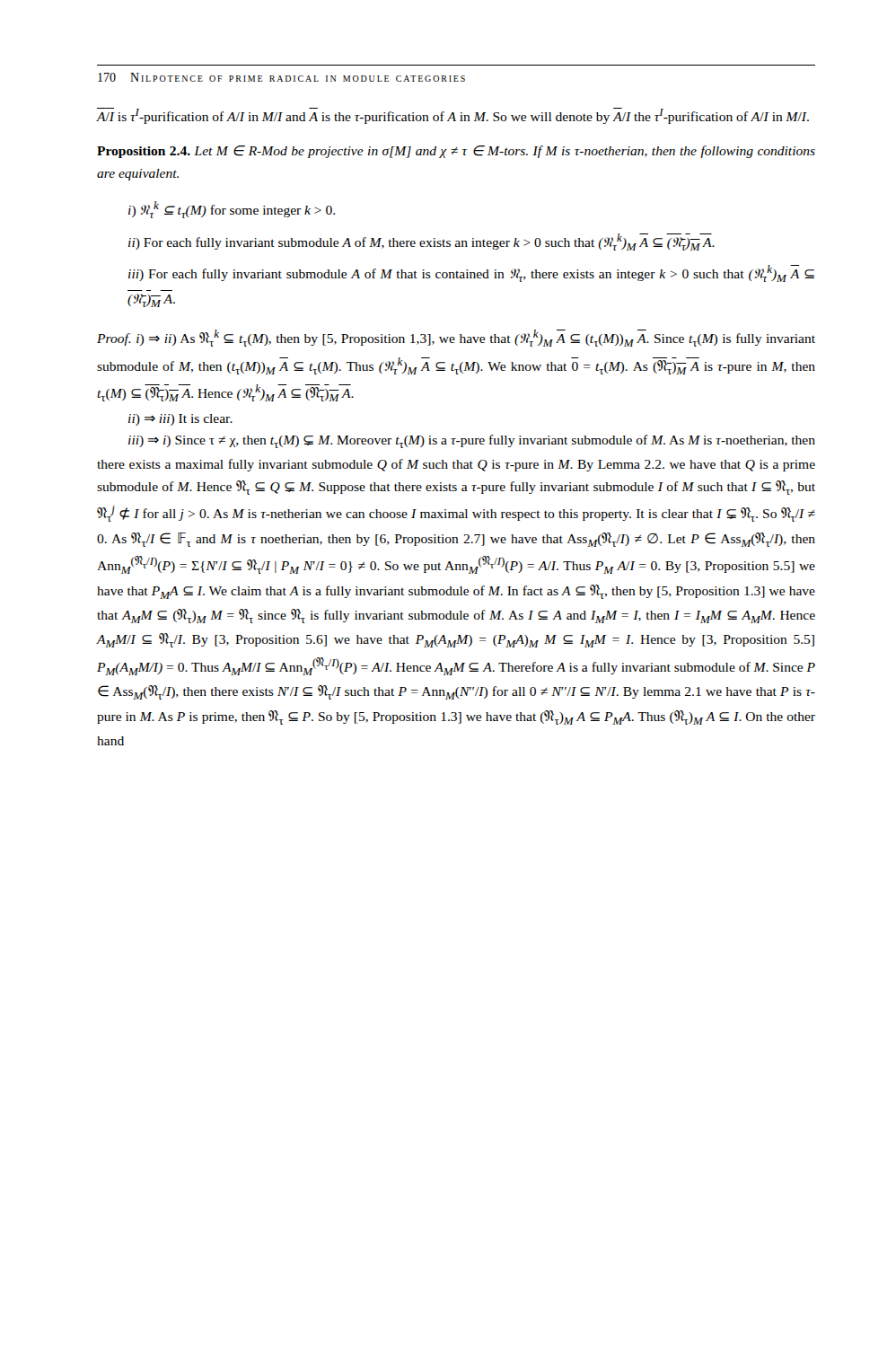Navigate to the region starting "A/I is τI-purification of A/I in M/I and"
The width and height of the screenshot is (896, 1347).
pyautogui.click(x=453, y=115)
